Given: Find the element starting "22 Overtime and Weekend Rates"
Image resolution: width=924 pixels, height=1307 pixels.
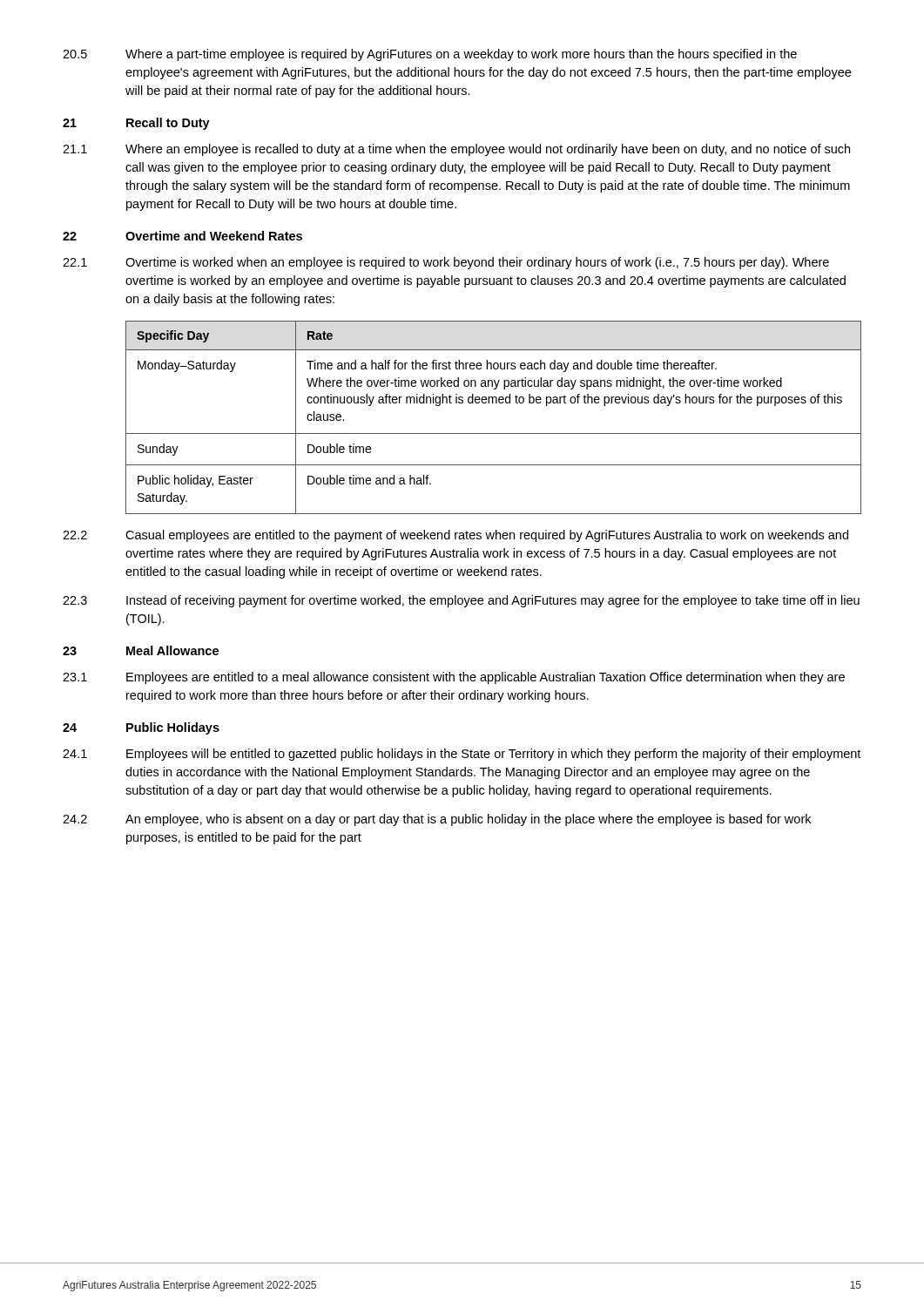Looking at the screenshot, I should 183,236.
